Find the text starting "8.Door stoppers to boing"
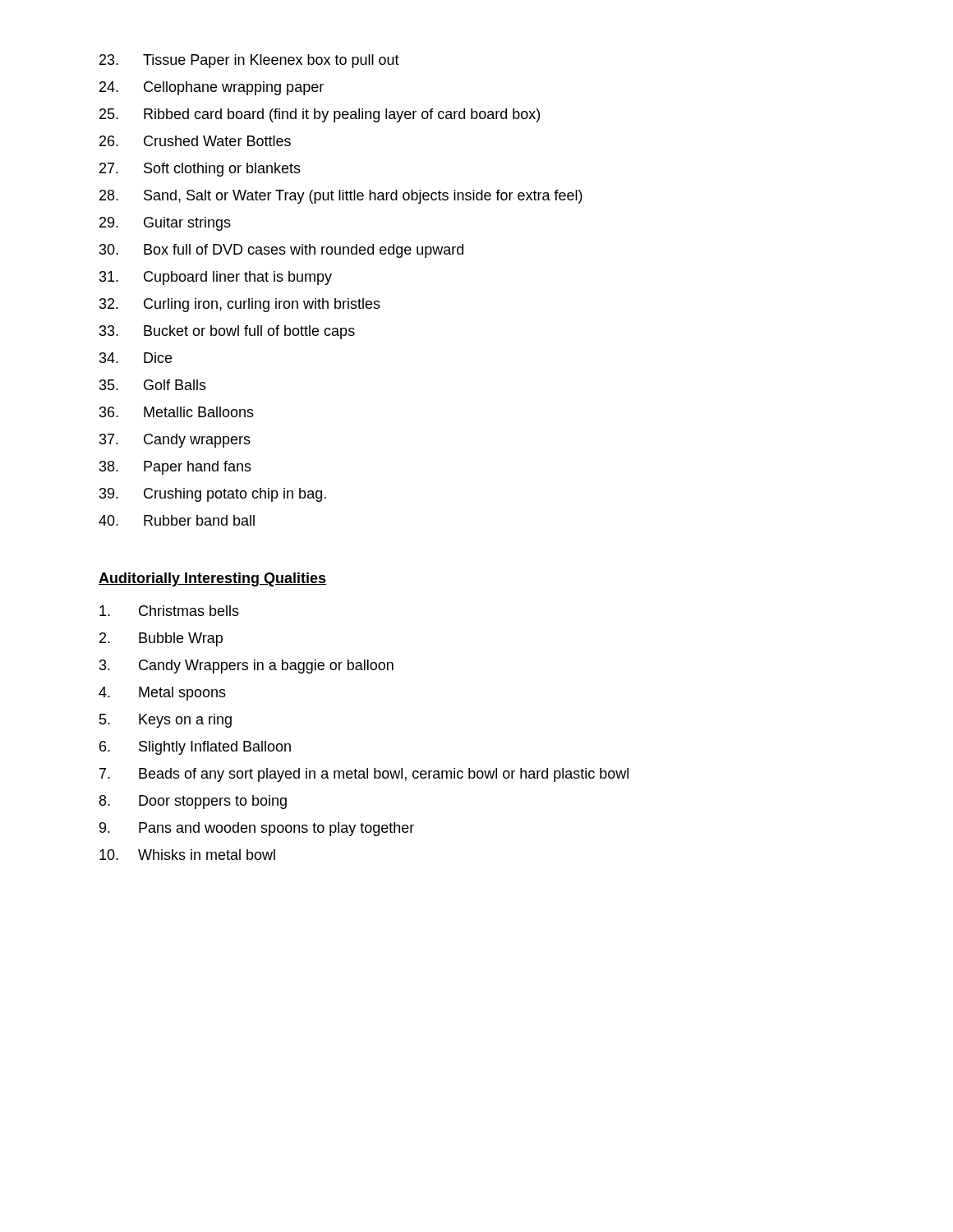The image size is (953, 1232). pos(193,801)
